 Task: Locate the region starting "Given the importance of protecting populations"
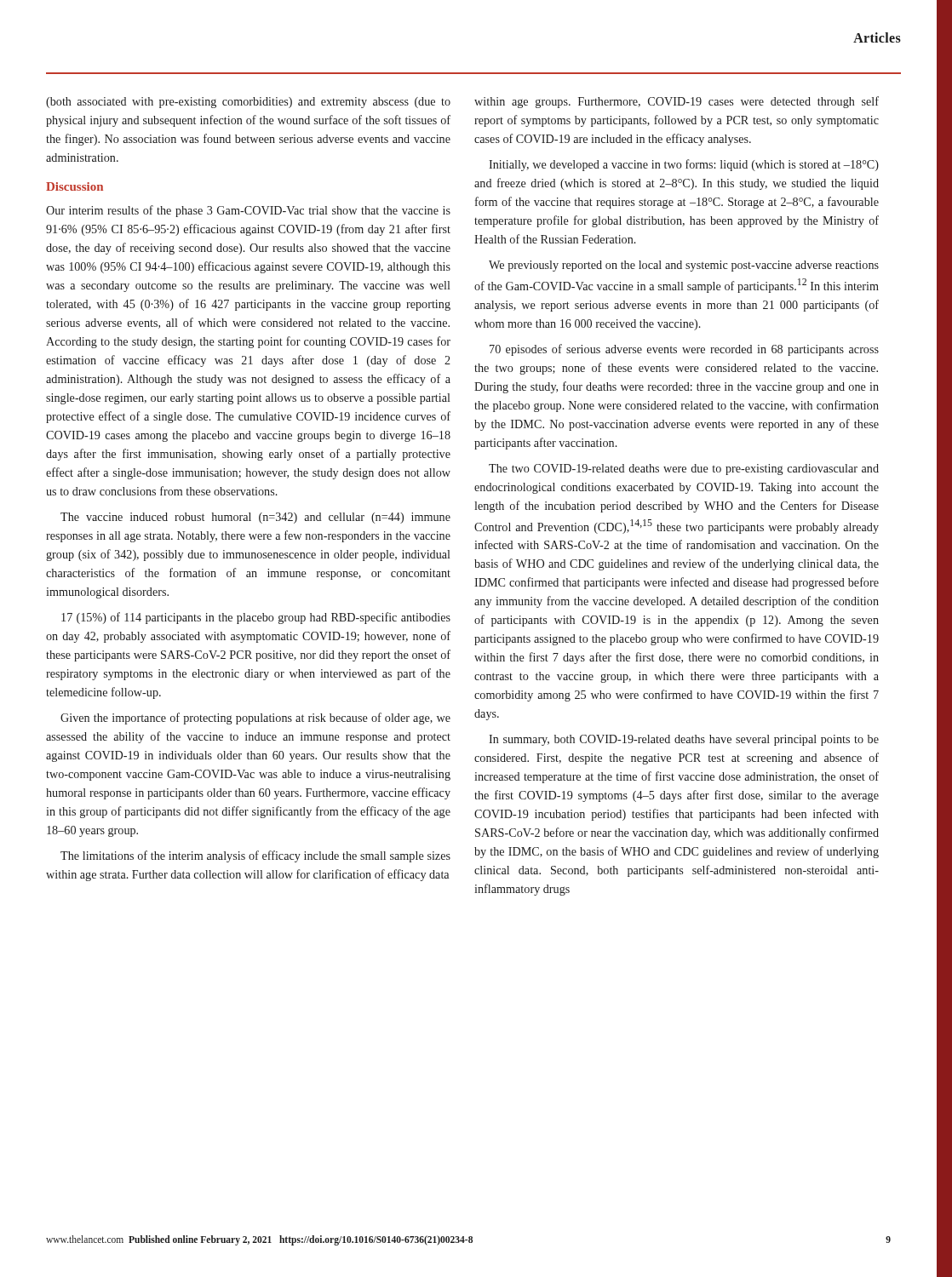pyautogui.click(x=248, y=774)
